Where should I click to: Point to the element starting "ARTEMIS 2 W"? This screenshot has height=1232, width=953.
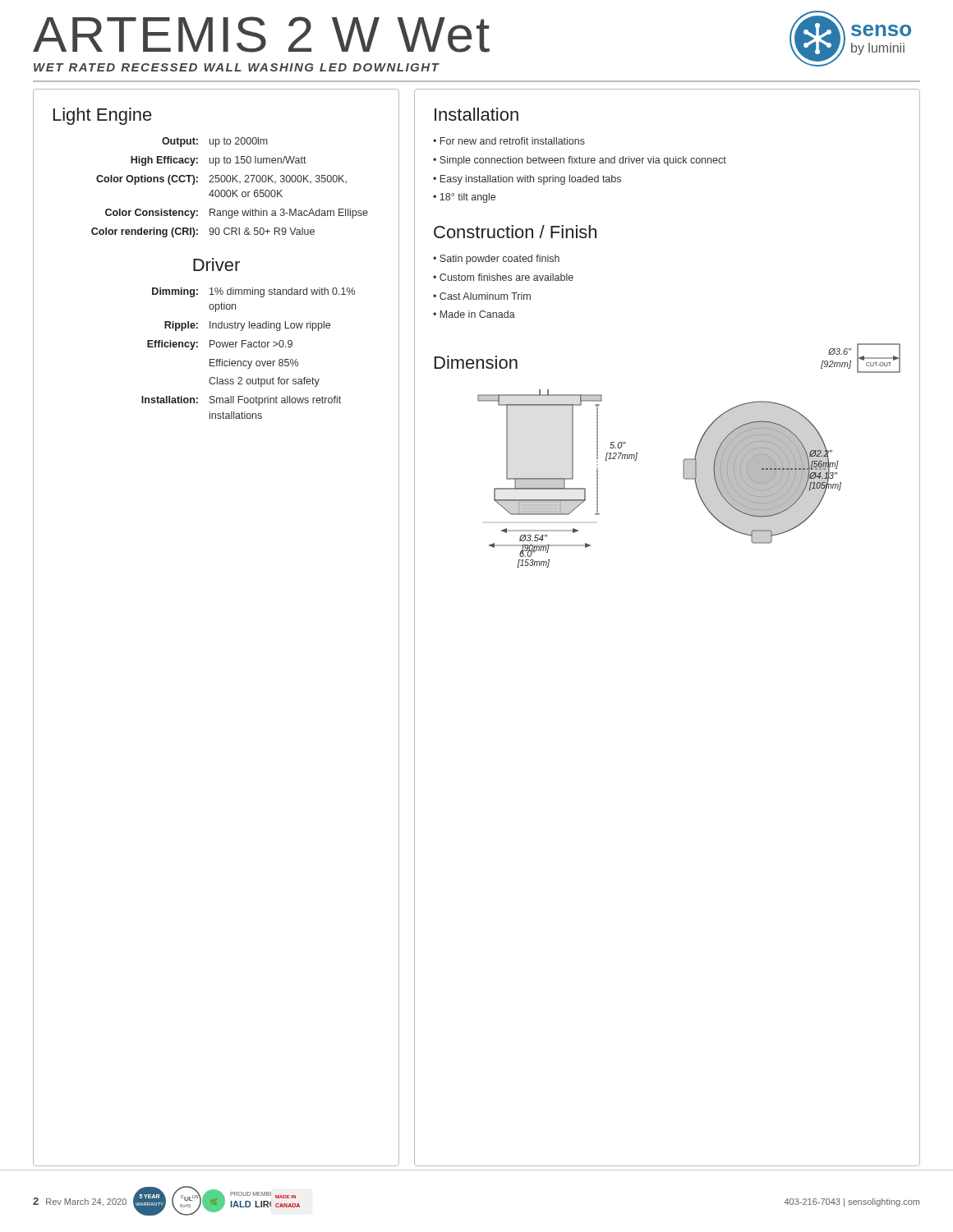(411, 45)
